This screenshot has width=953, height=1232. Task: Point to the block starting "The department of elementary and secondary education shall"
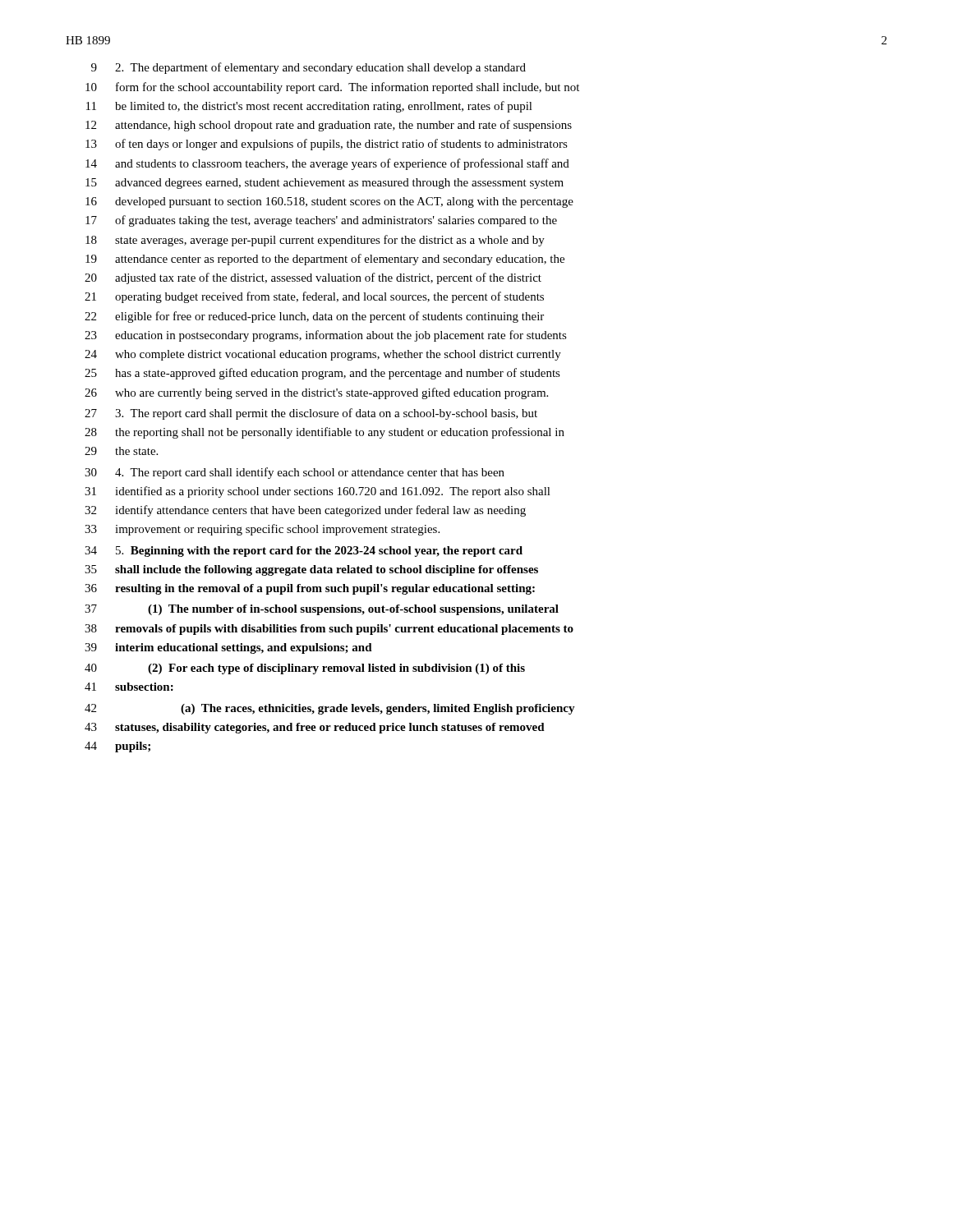pos(476,230)
